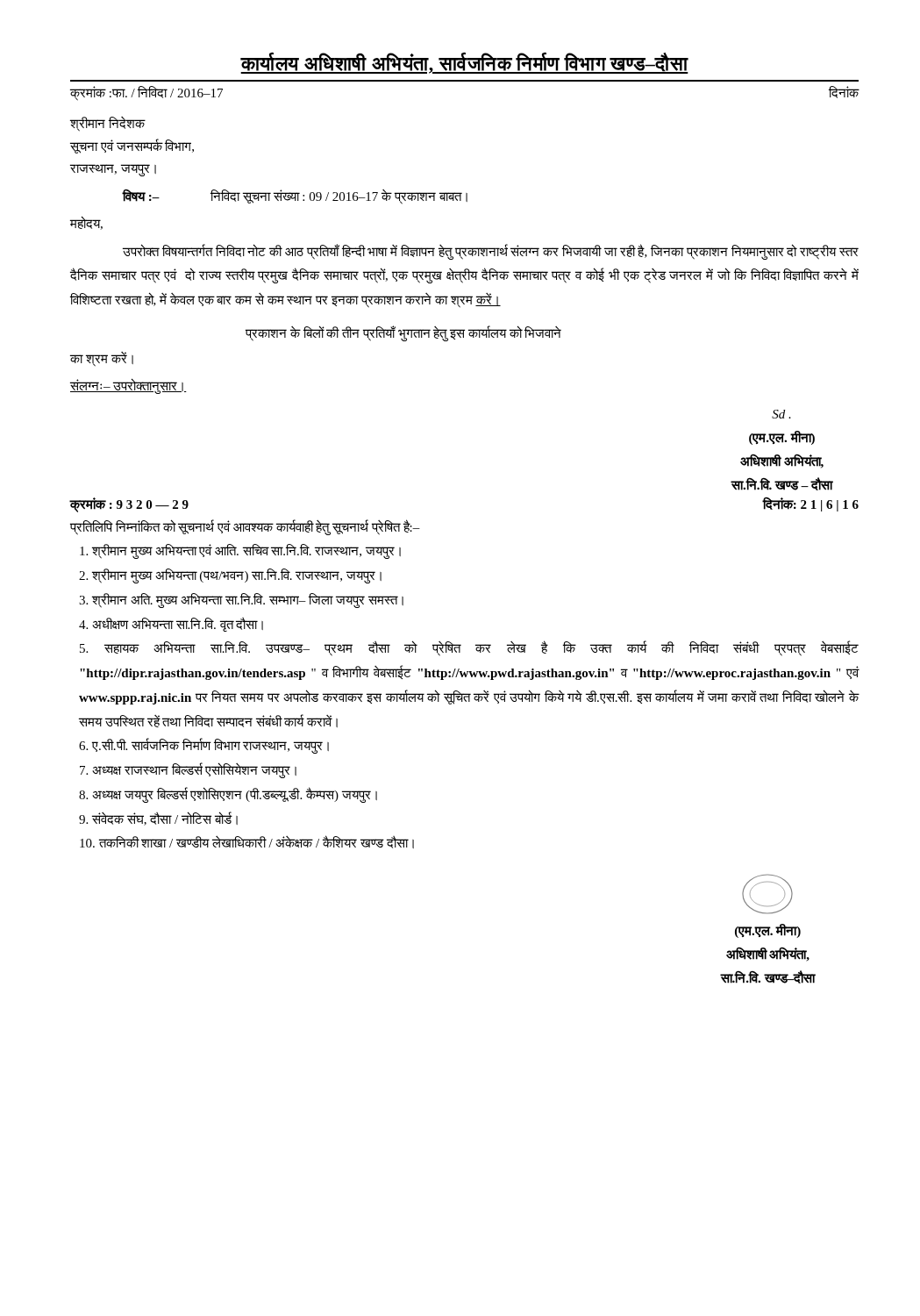Find the block starting "श्रीमान मुख्य अभियन्ता एवं आति."

[241, 551]
